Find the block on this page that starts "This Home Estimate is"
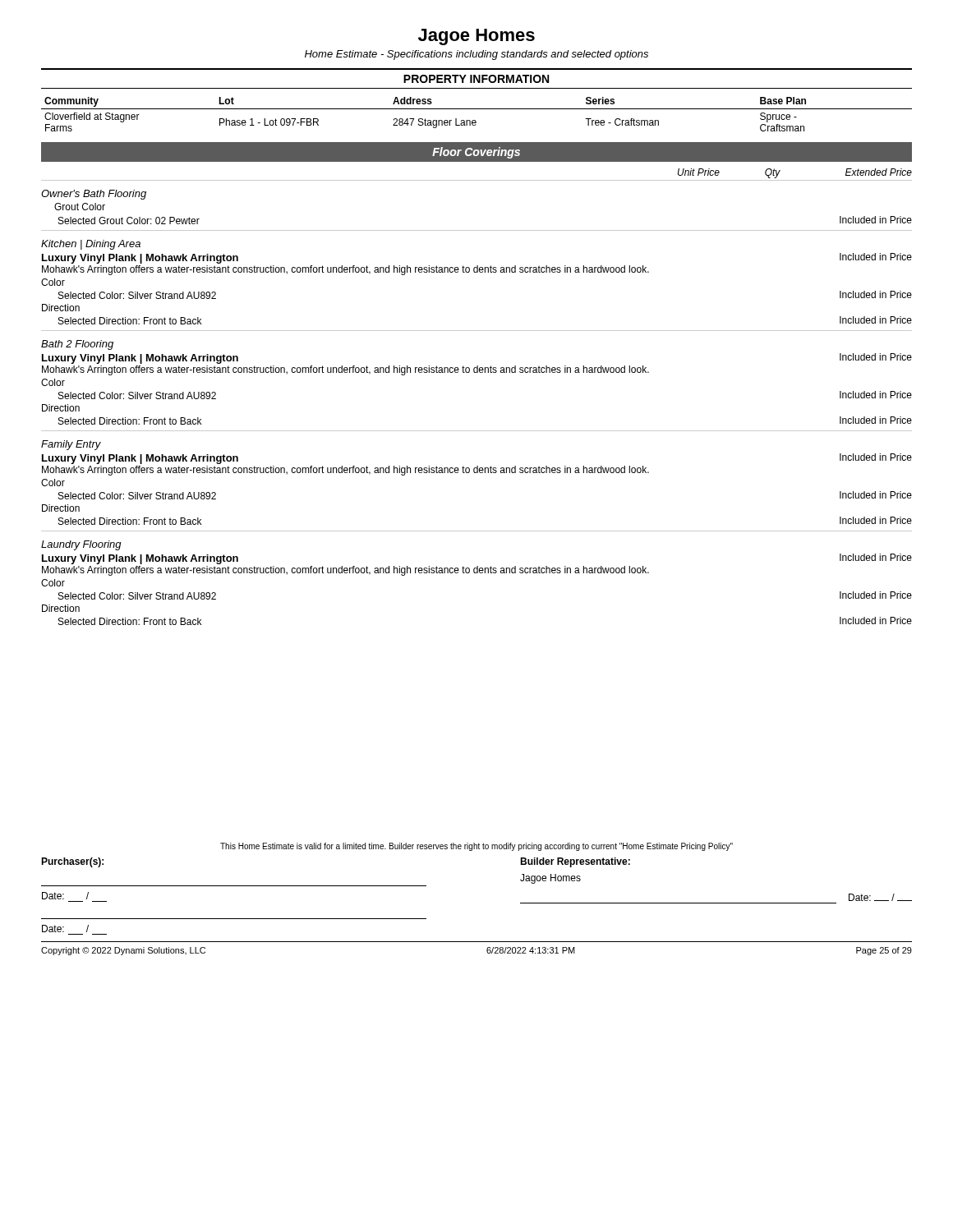Screen dimensions: 1232x953 coord(476,846)
